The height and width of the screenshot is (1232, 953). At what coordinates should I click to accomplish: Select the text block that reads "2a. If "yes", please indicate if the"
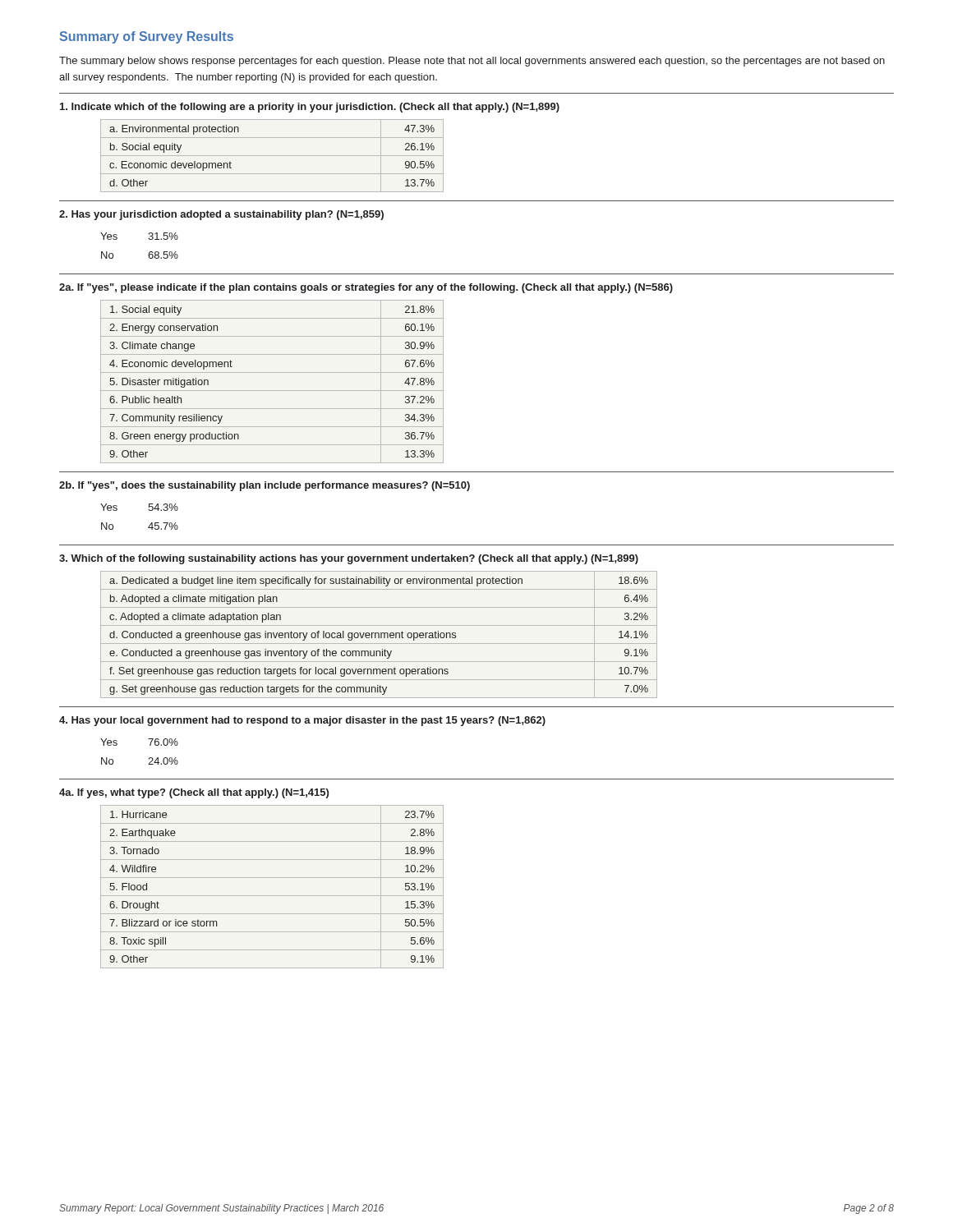pyautogui.click(x=366, y=287)
